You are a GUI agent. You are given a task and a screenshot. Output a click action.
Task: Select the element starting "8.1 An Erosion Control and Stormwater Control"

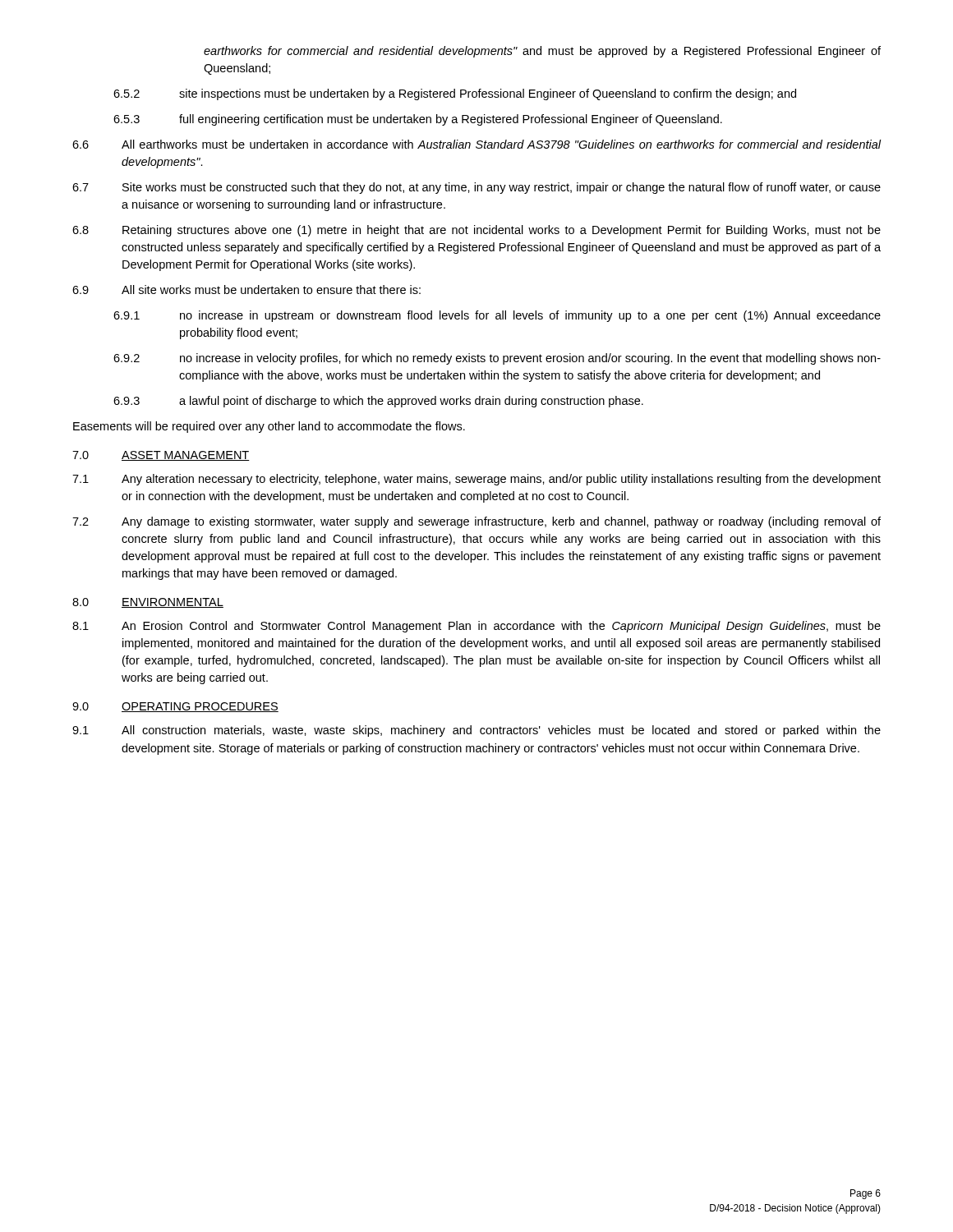(476, 652)
